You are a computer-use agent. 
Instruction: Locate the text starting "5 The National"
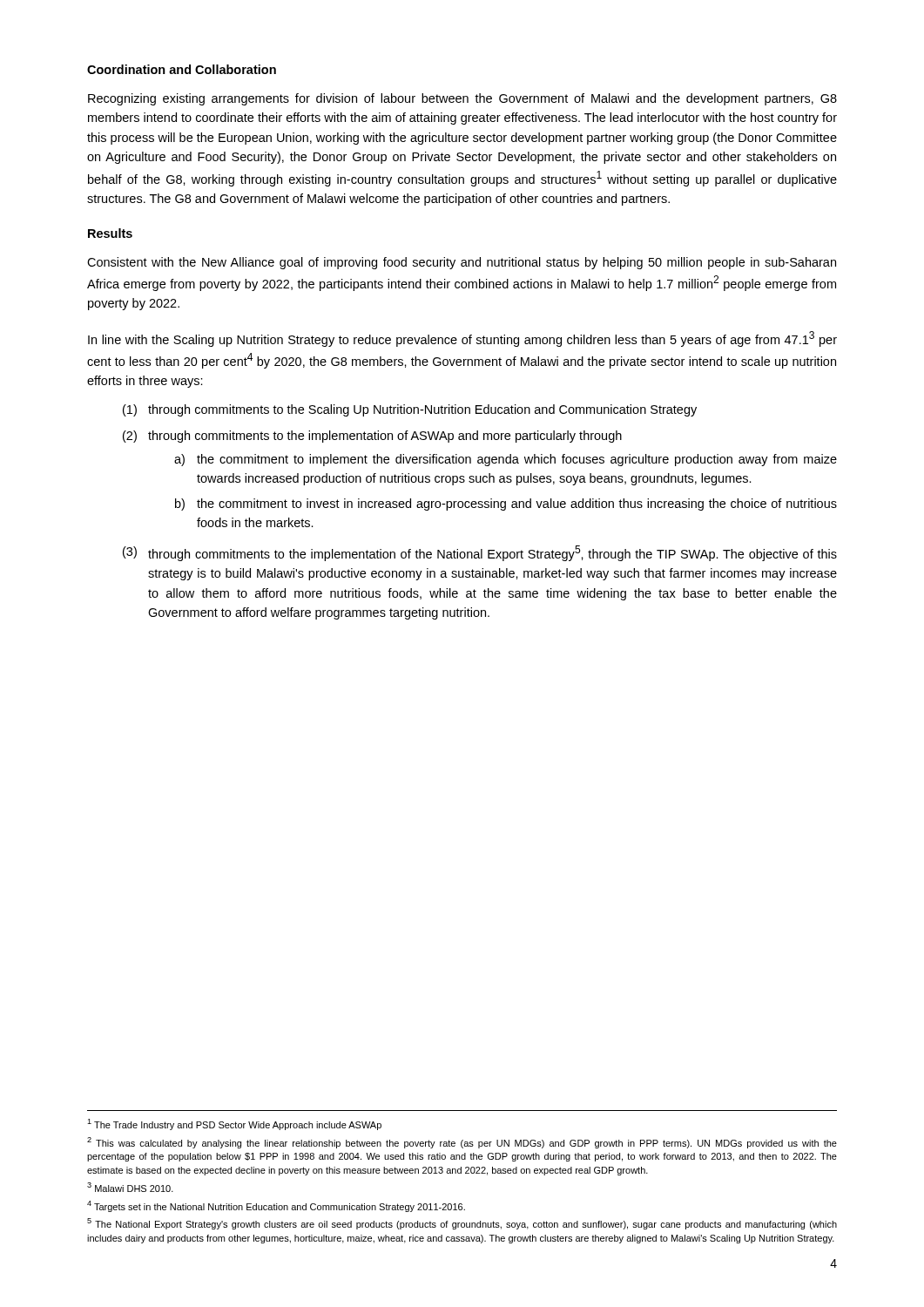click(x=462, y=1230)
